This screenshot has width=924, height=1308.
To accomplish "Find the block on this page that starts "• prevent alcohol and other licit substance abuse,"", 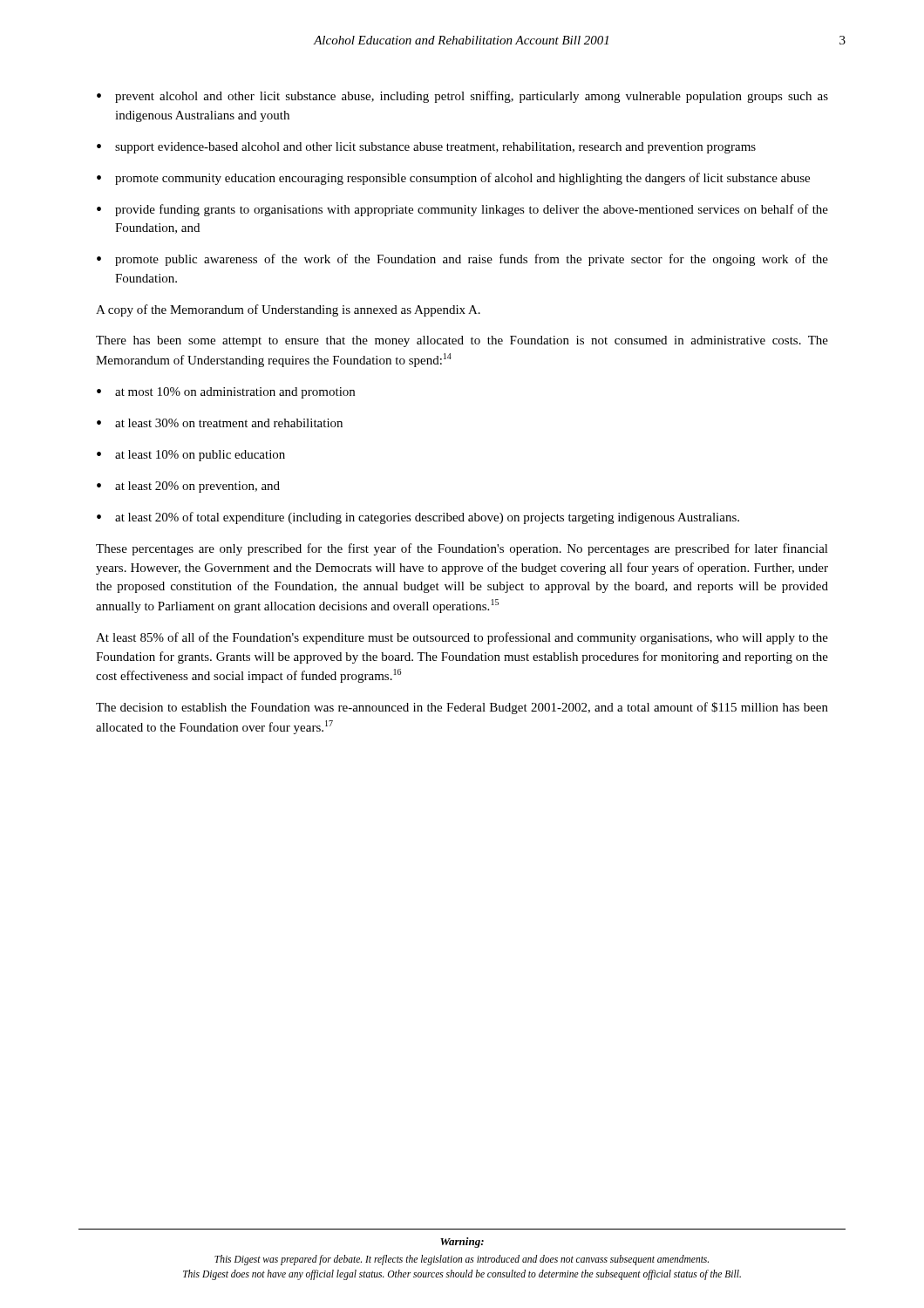I will (462, 106).
